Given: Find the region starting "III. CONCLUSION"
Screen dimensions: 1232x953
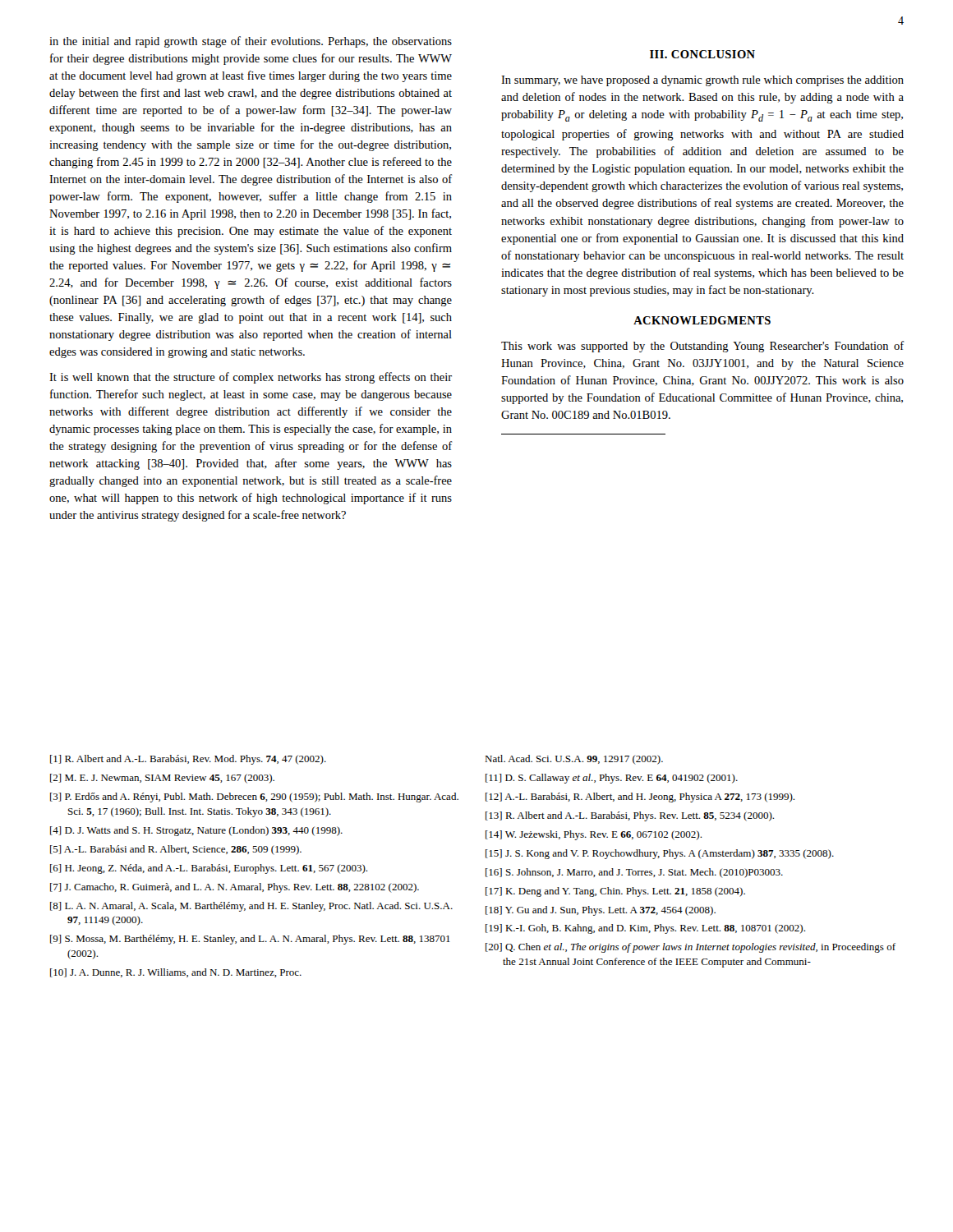Looking at the screenshot, I should [x=702, y=54].
